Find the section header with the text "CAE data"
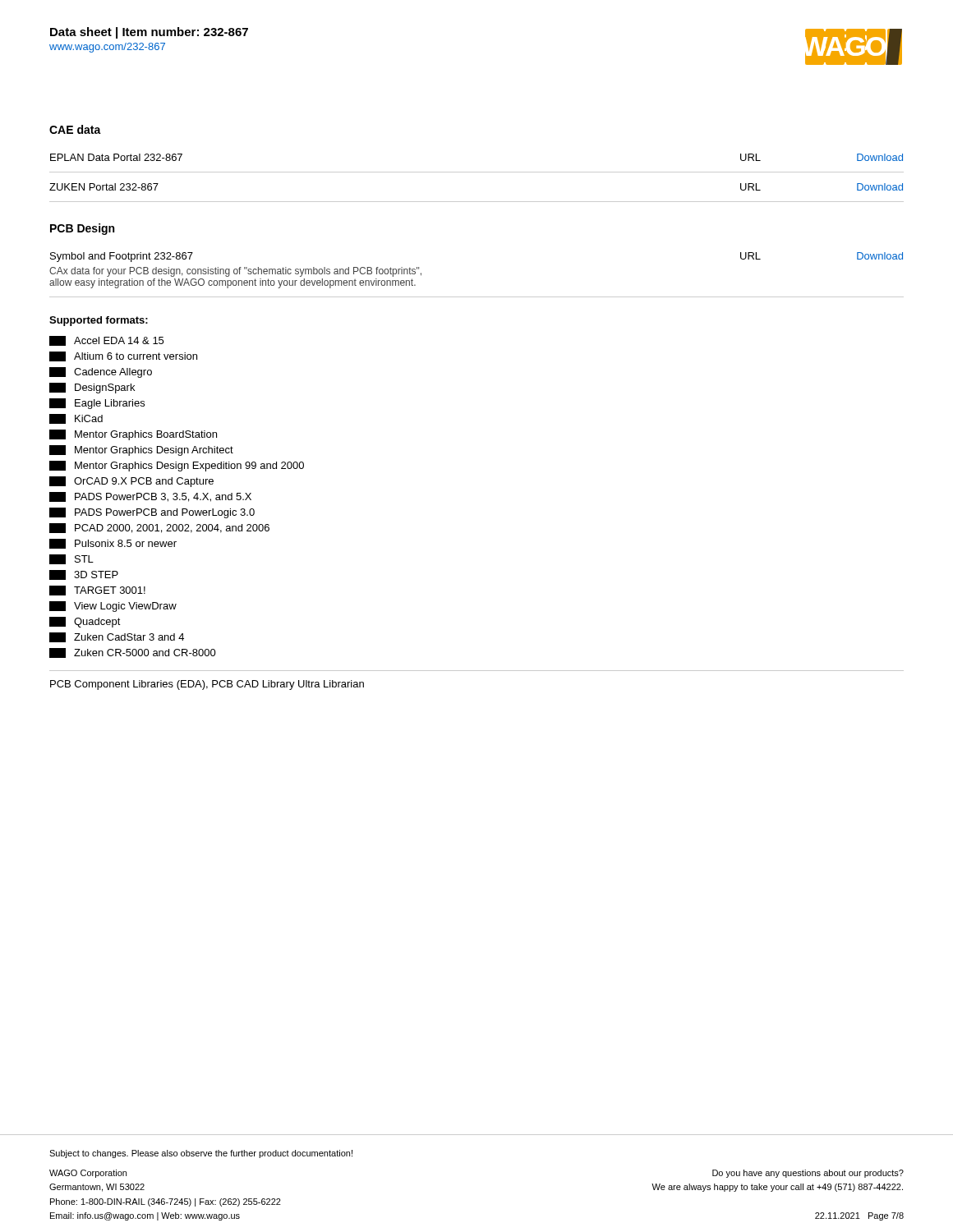 75,130
